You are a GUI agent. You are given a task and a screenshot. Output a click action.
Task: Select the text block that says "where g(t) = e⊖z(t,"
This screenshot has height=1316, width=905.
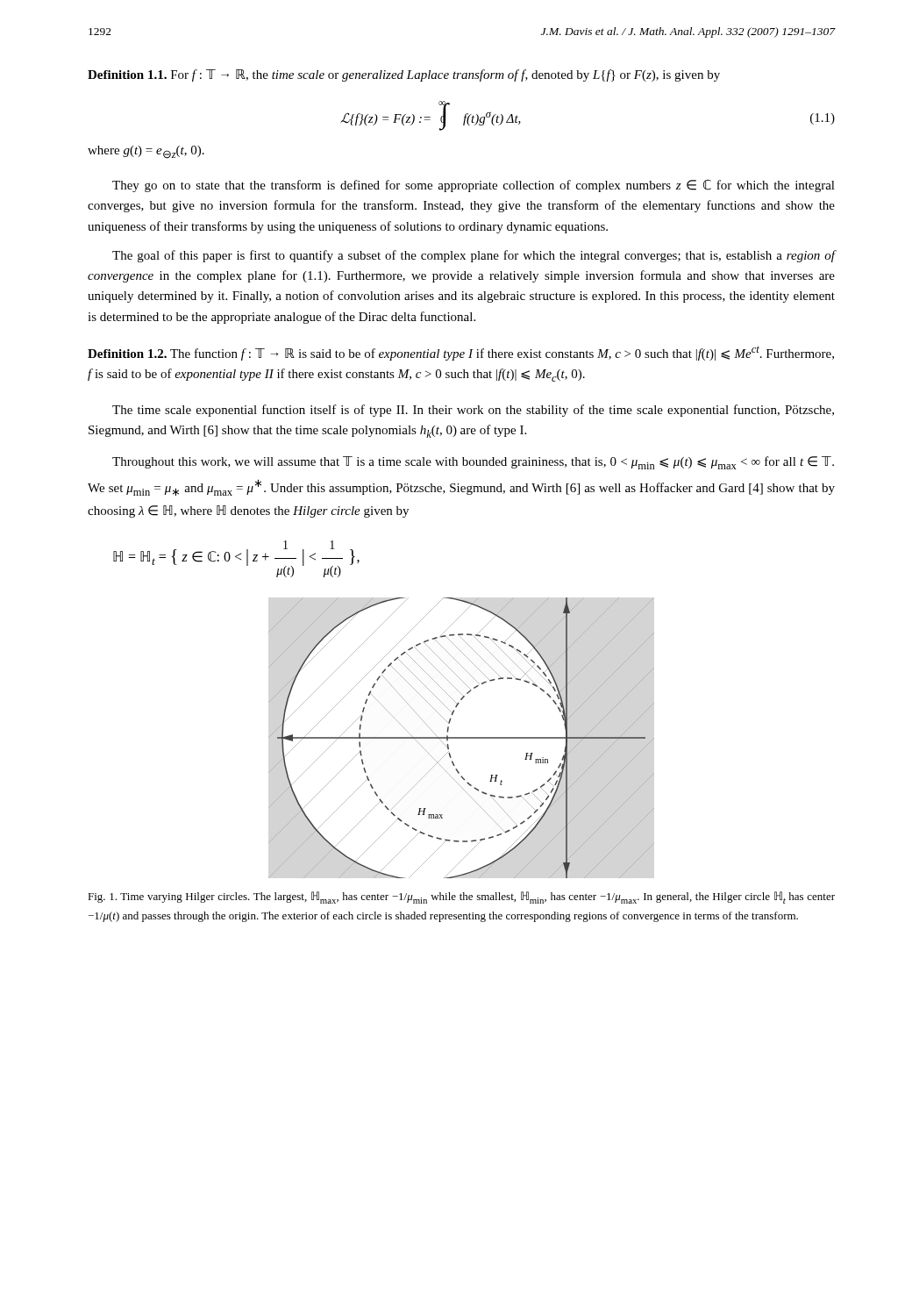[x=146, y=152]
